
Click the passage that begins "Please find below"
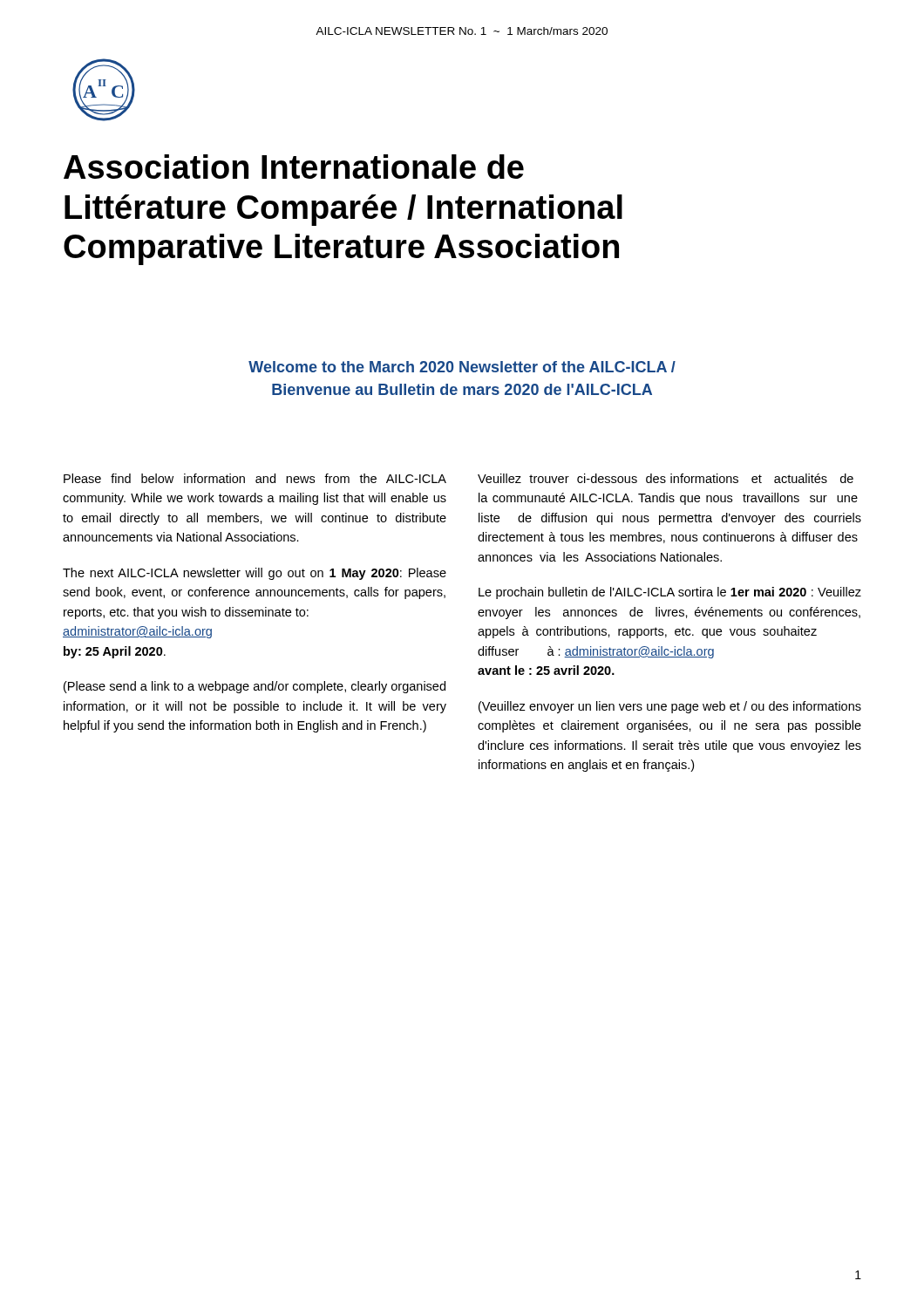coord(255,602)
